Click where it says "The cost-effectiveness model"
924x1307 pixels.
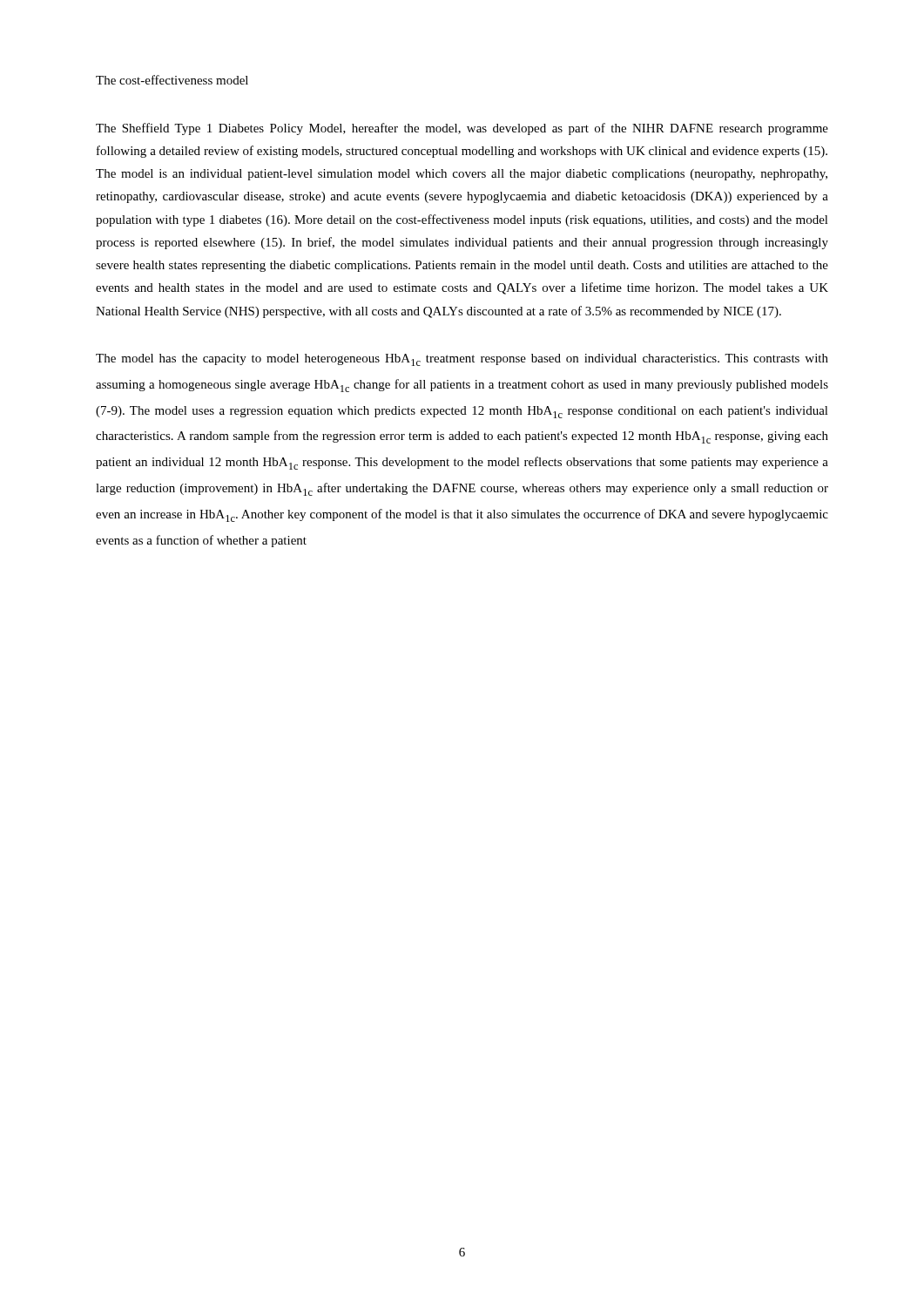[x=172, y=80]
